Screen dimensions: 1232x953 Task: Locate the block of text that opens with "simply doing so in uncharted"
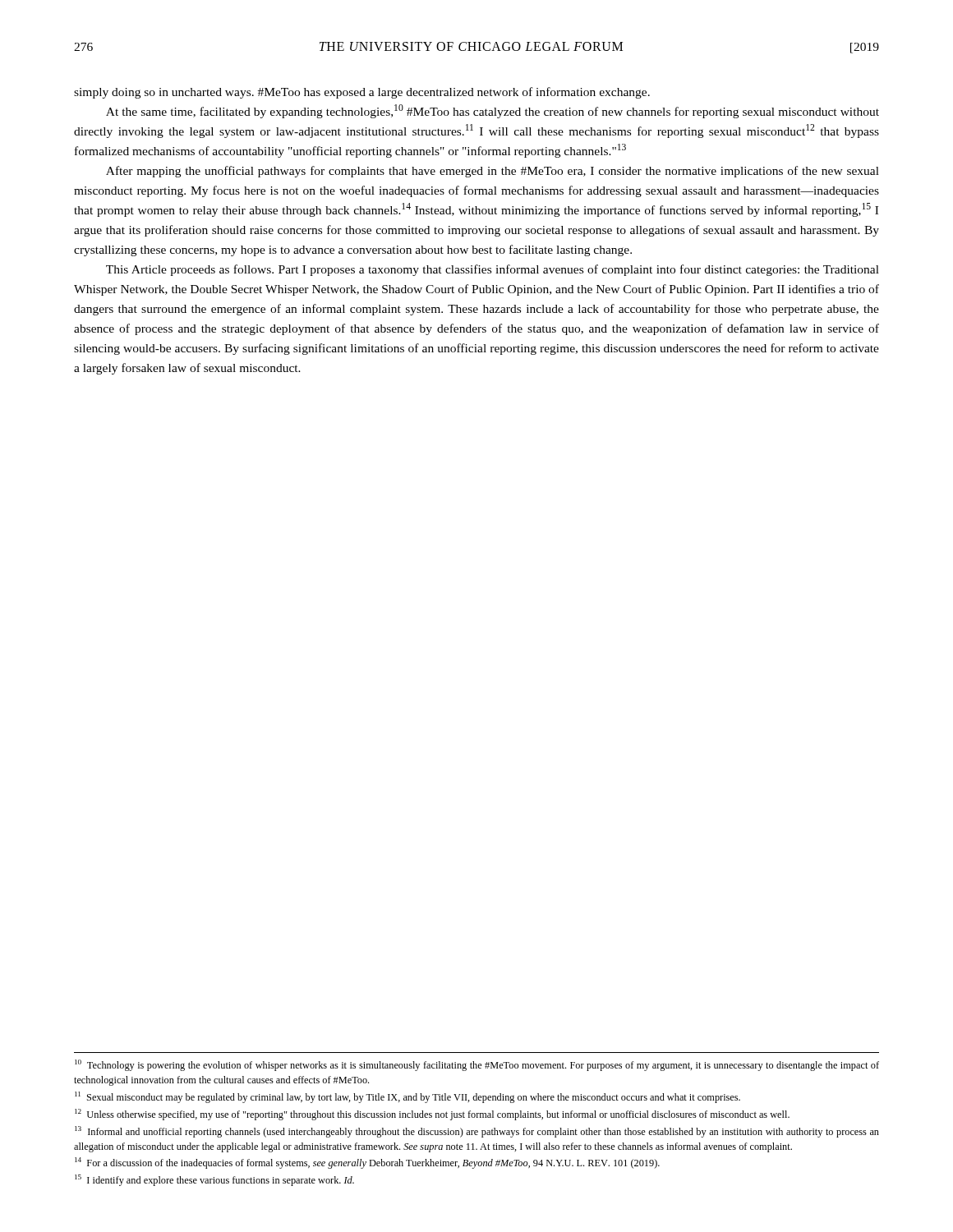coord(476,92)
